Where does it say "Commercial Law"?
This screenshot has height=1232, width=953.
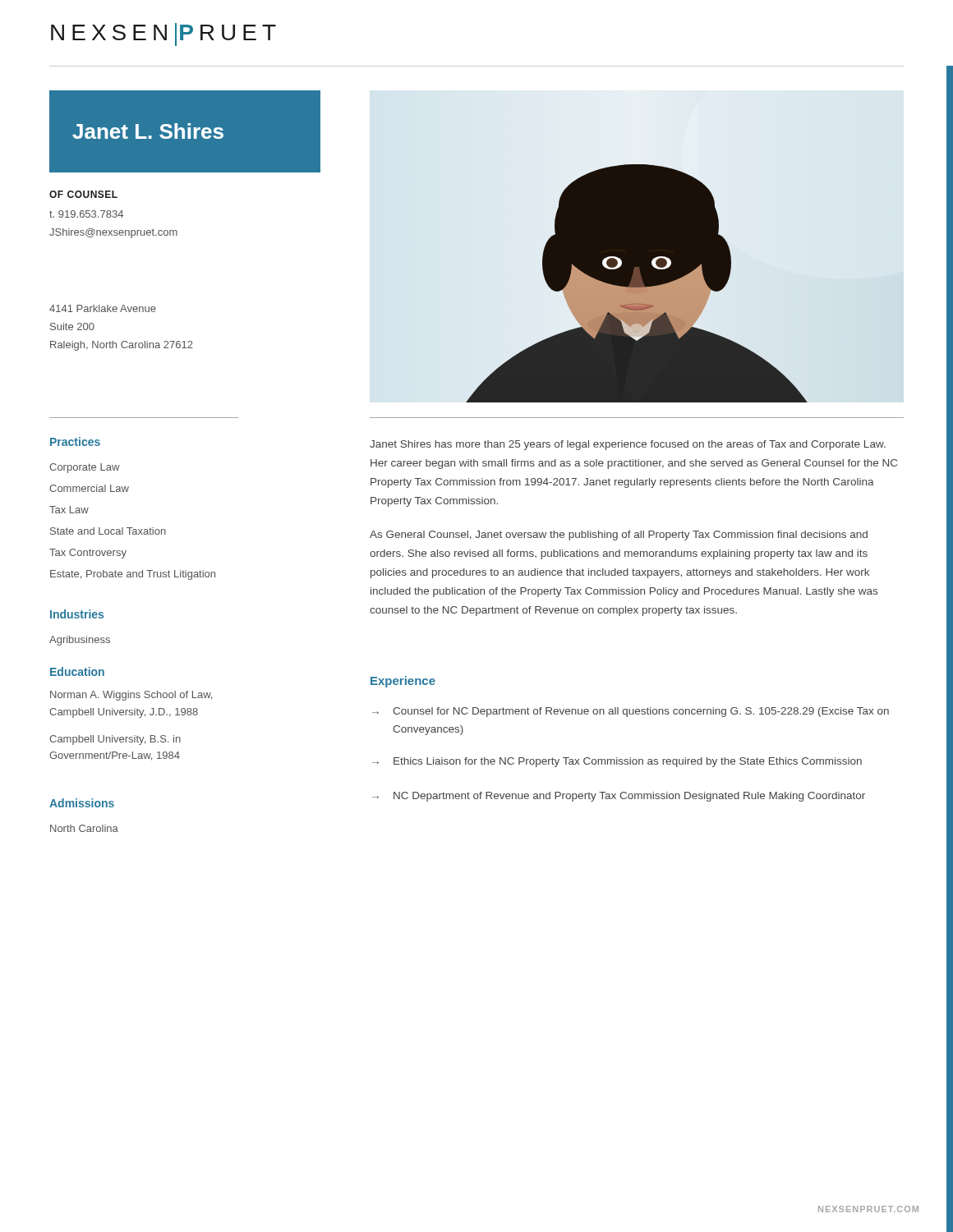(x=89, y=488)
